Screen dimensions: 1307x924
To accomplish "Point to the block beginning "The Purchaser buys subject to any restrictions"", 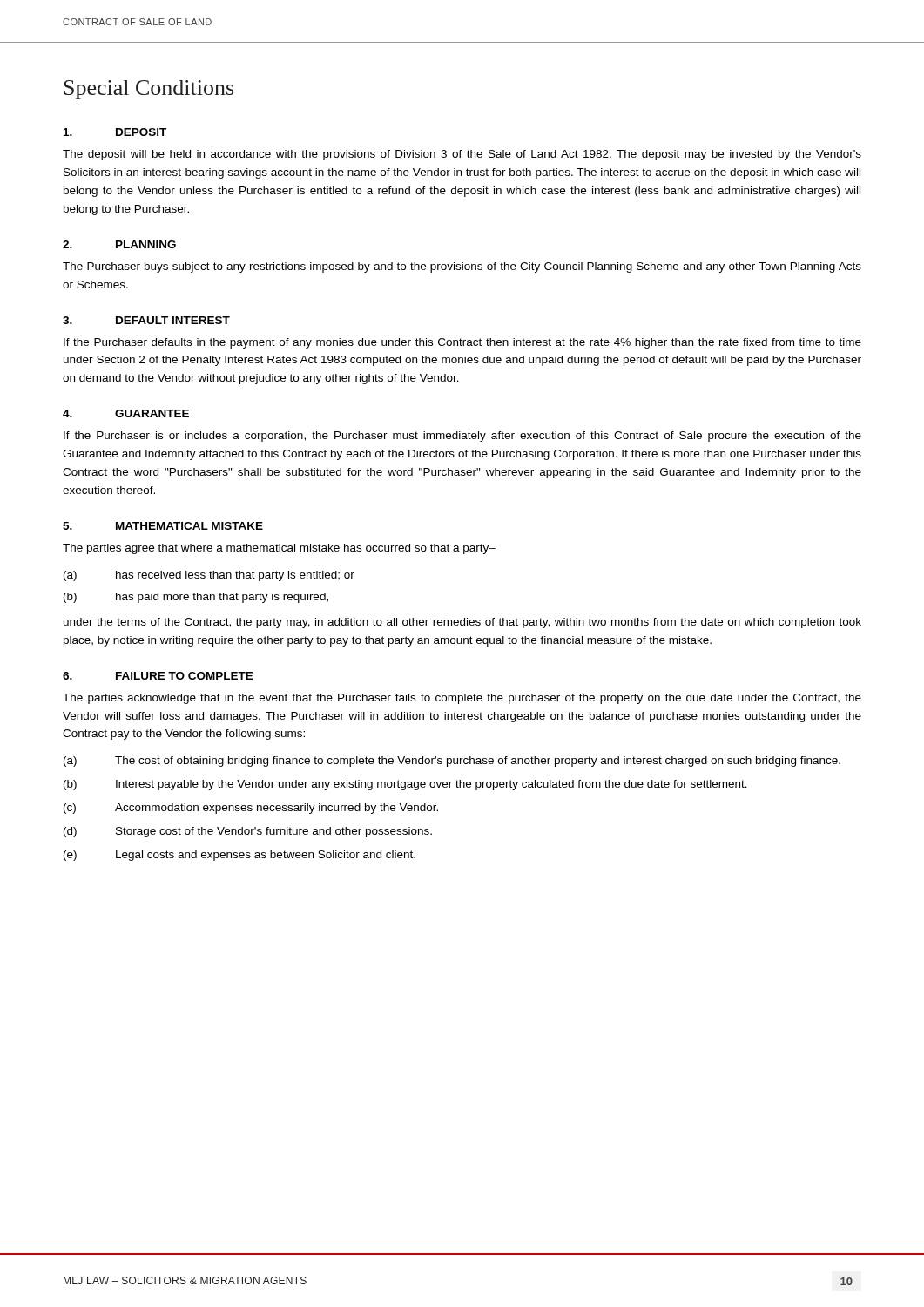I will tap(462, 275).
